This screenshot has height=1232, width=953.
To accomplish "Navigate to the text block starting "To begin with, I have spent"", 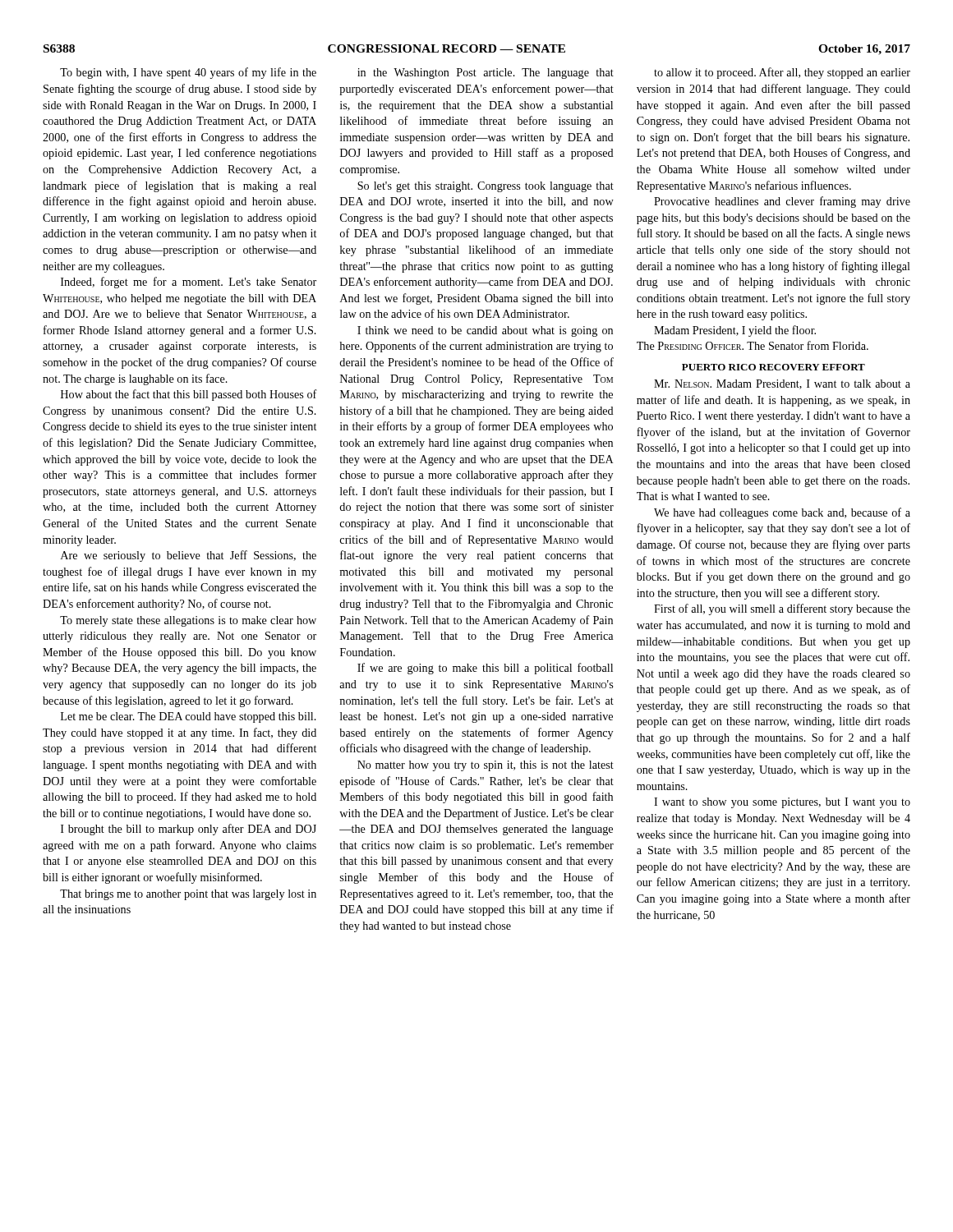I will pos(180,170).
